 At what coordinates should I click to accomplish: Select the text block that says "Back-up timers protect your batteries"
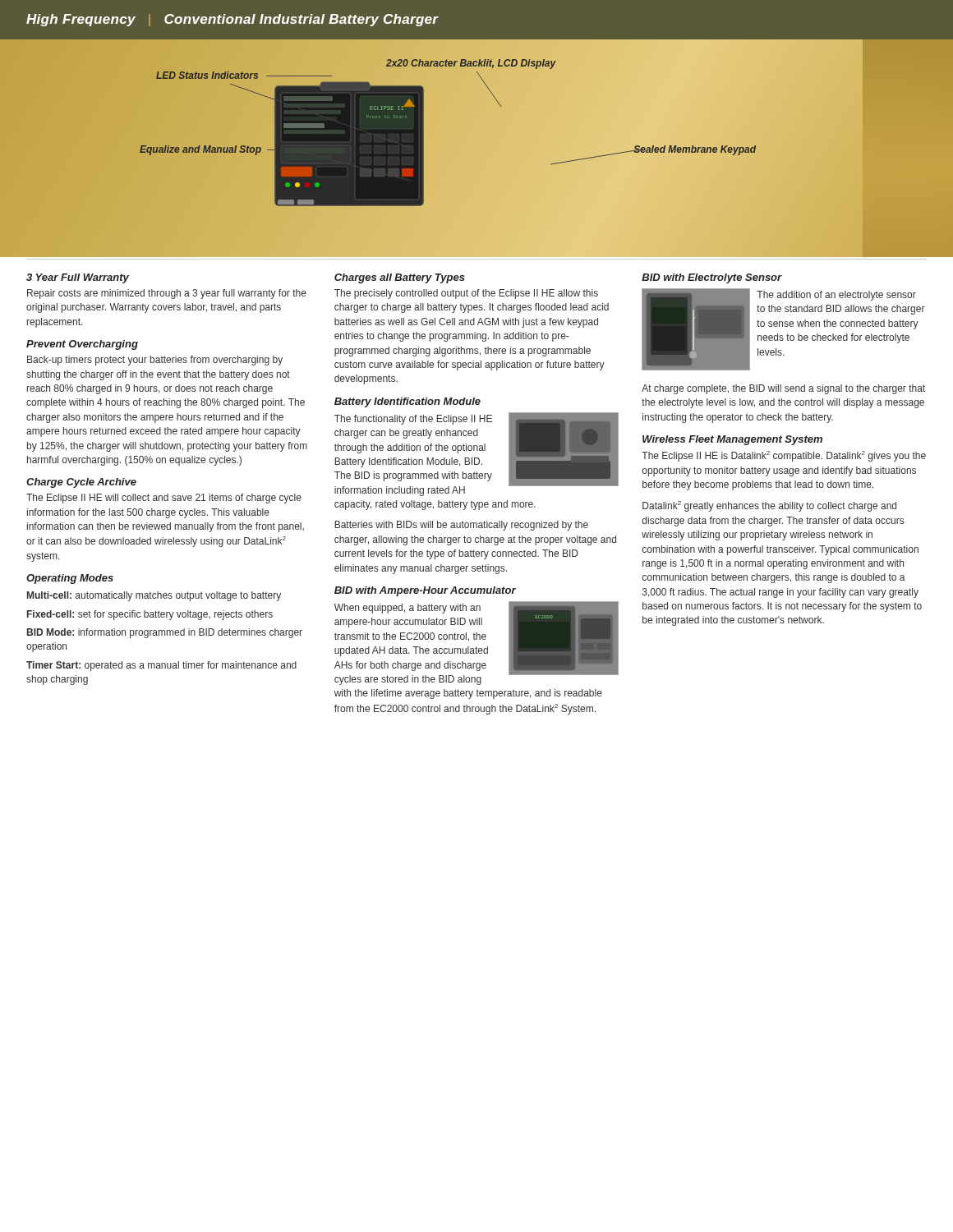coord(167,410)
